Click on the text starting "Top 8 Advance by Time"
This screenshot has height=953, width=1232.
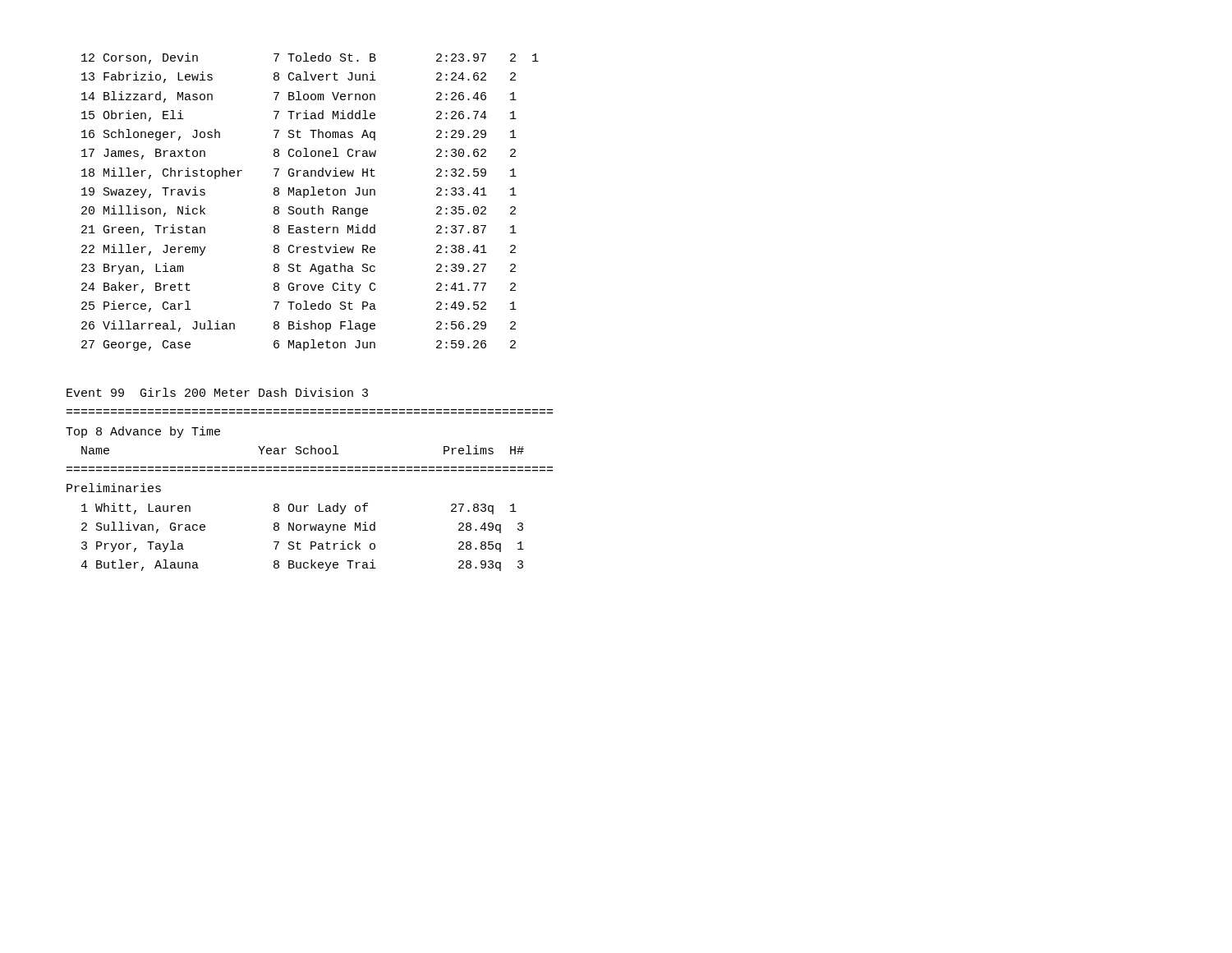coord(143,432)
